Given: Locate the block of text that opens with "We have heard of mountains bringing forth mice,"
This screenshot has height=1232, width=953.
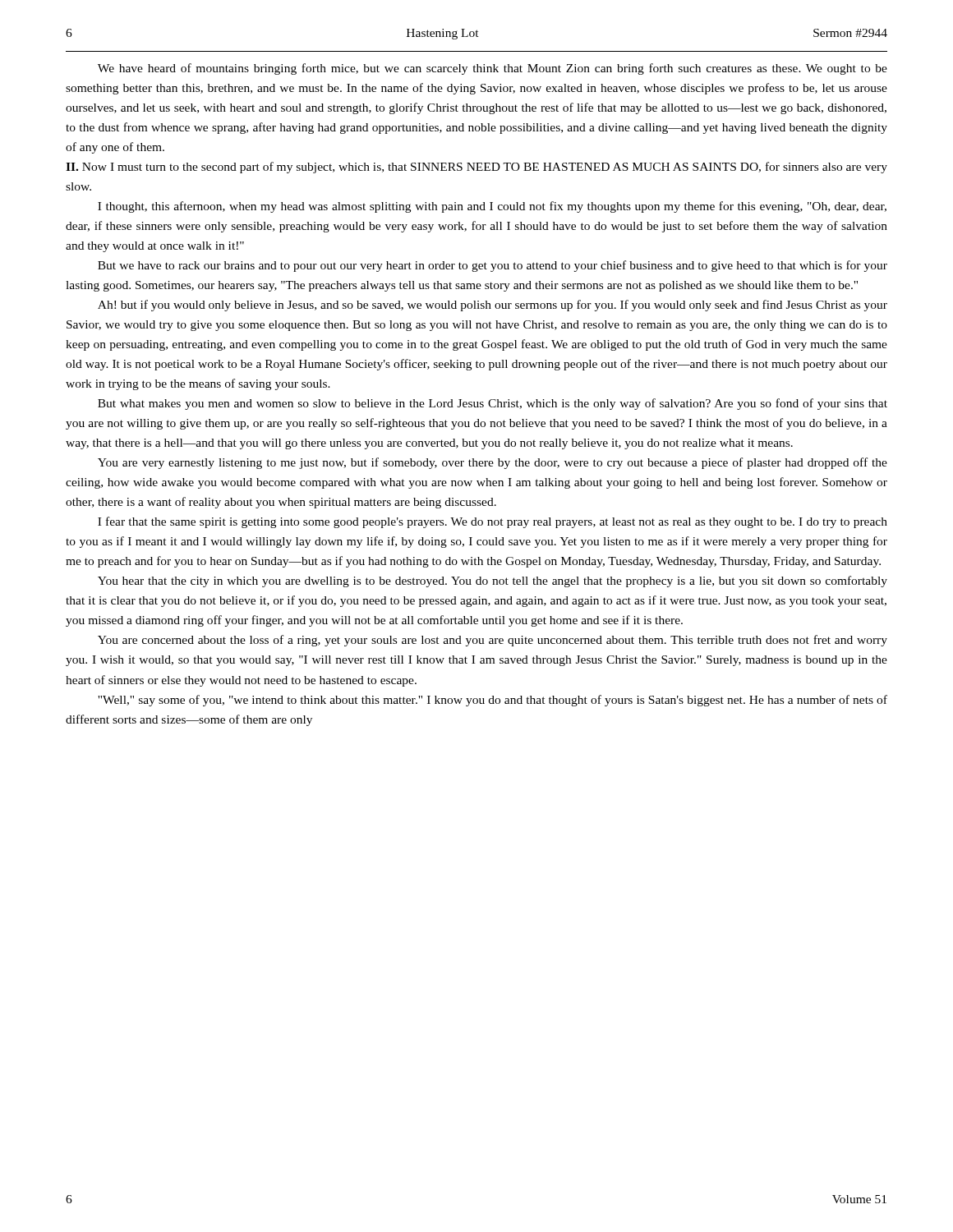Looking at the screenshot, I should (476, 108).
